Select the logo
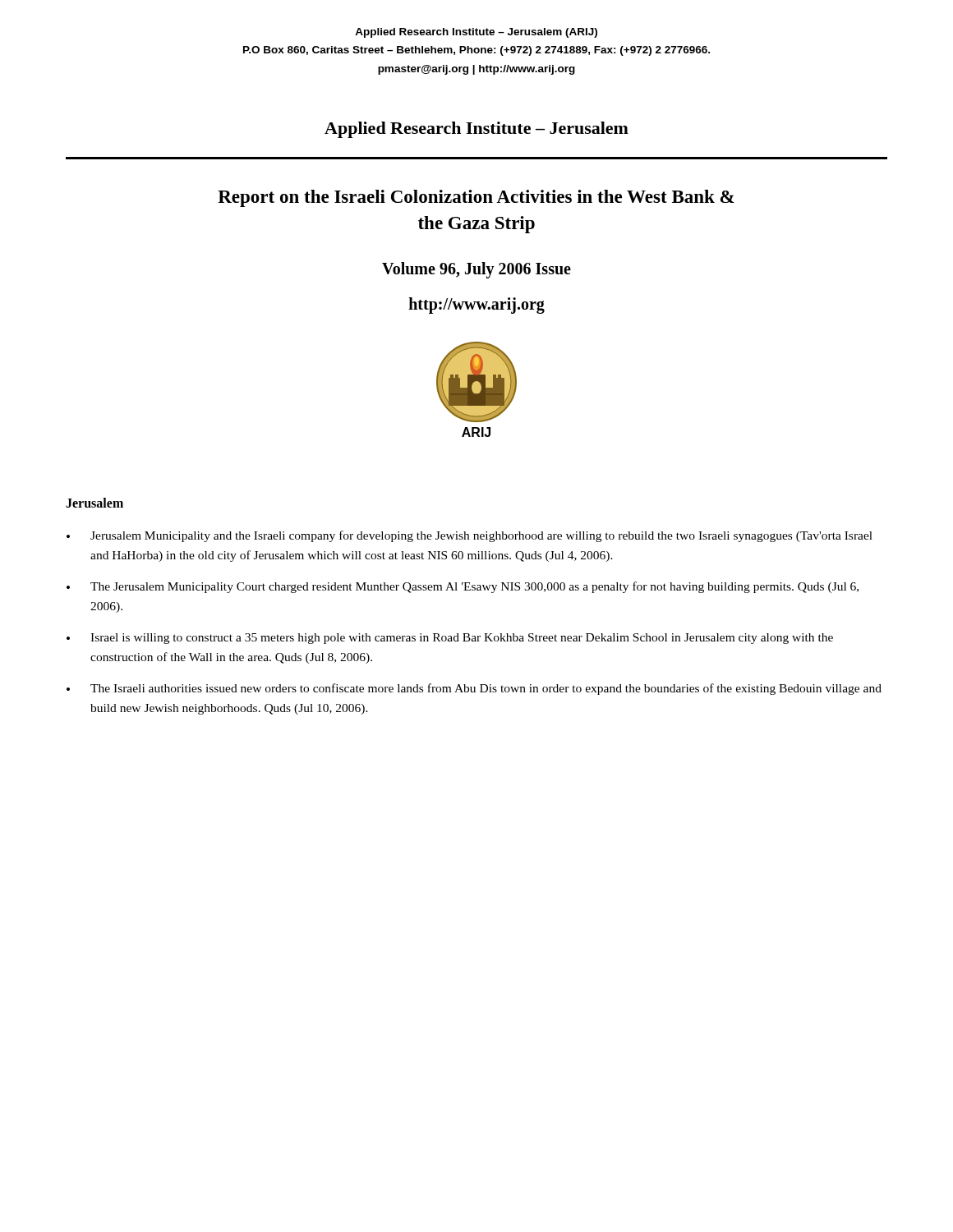Viewport: 953px width, 1232px height. pos(476,392)
